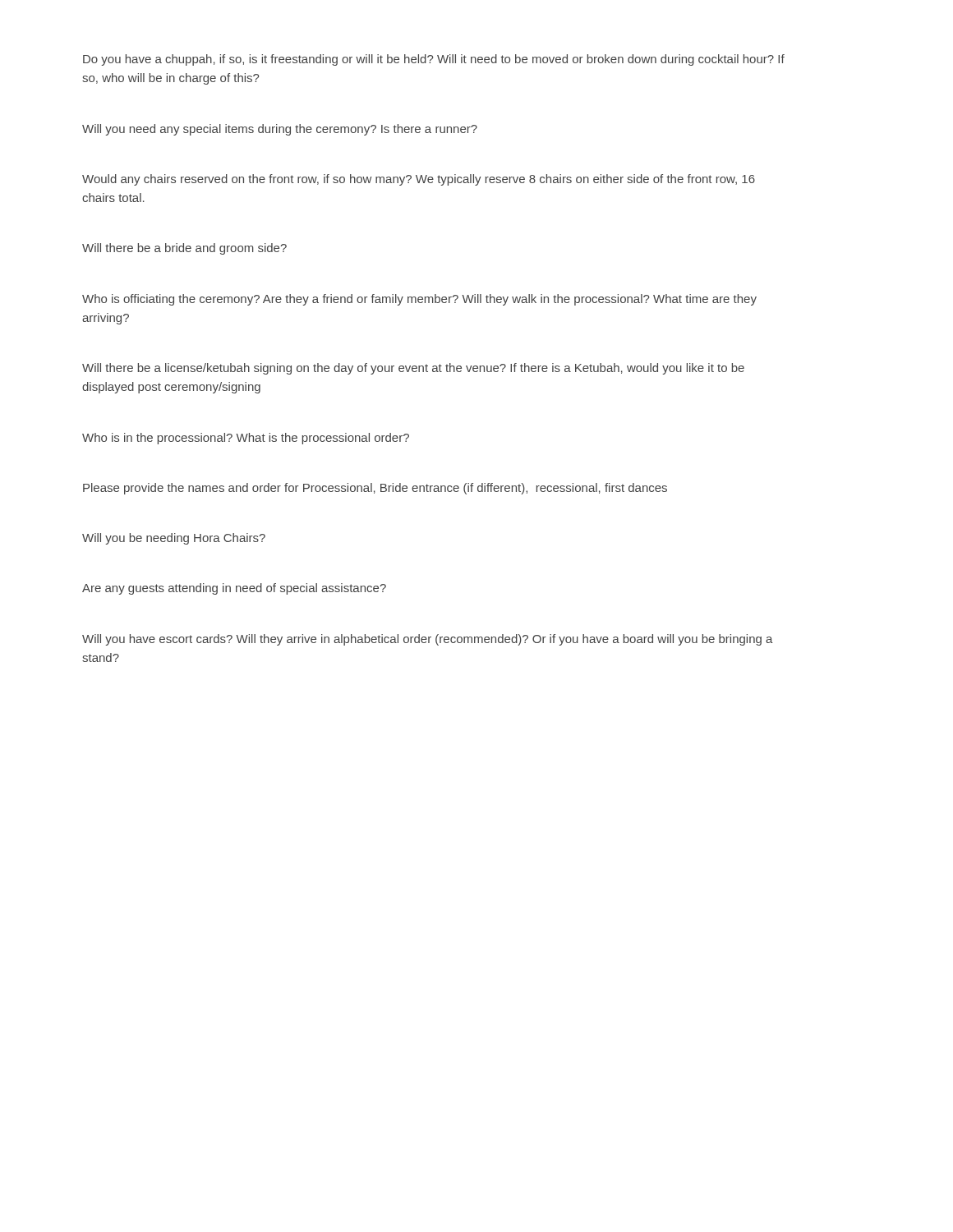Select the text block that reads "Who is officiating the ceremony?"

pyautogui.click(x=419, y=308)
